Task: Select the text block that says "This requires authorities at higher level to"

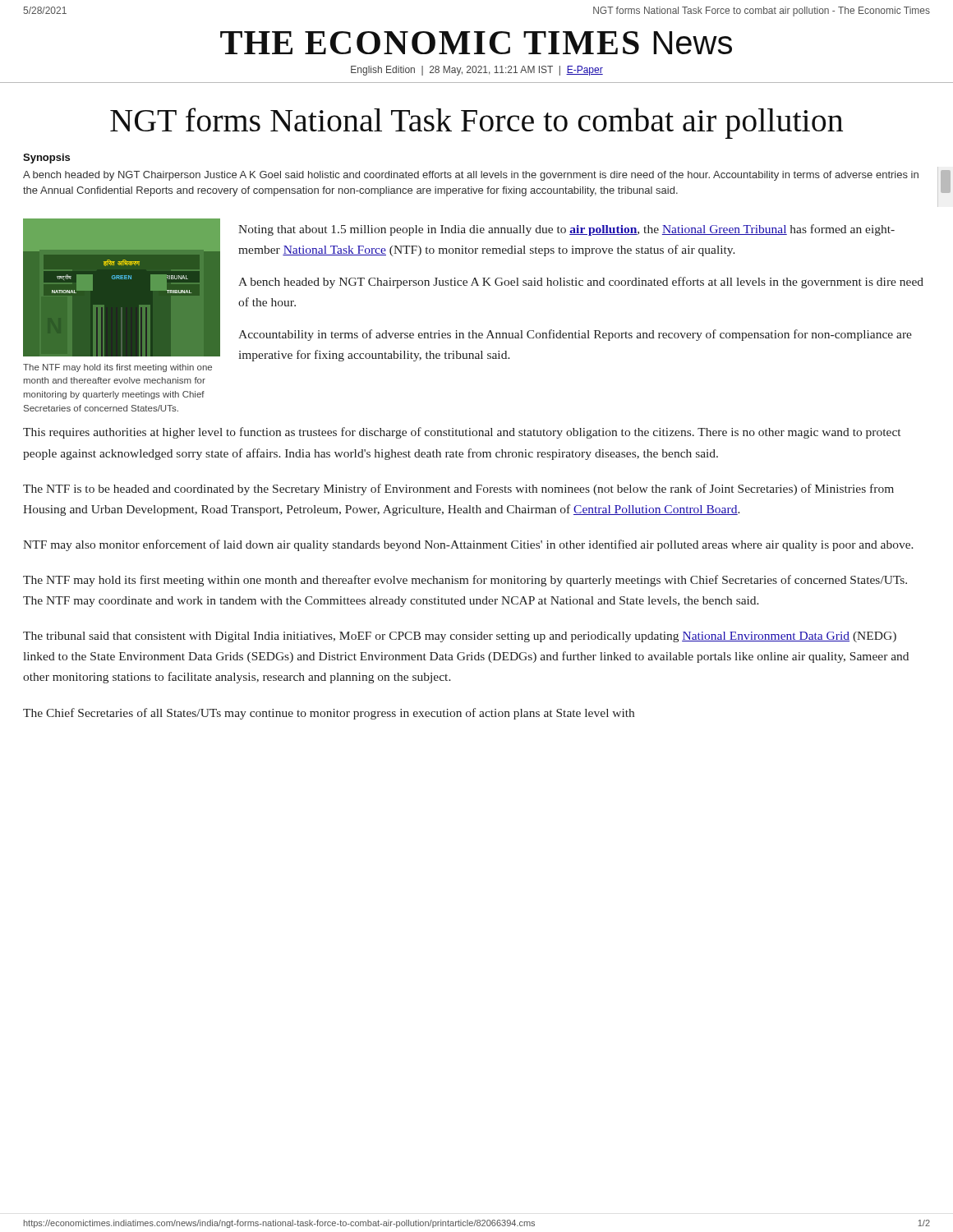Action: [x=462, y=442]
